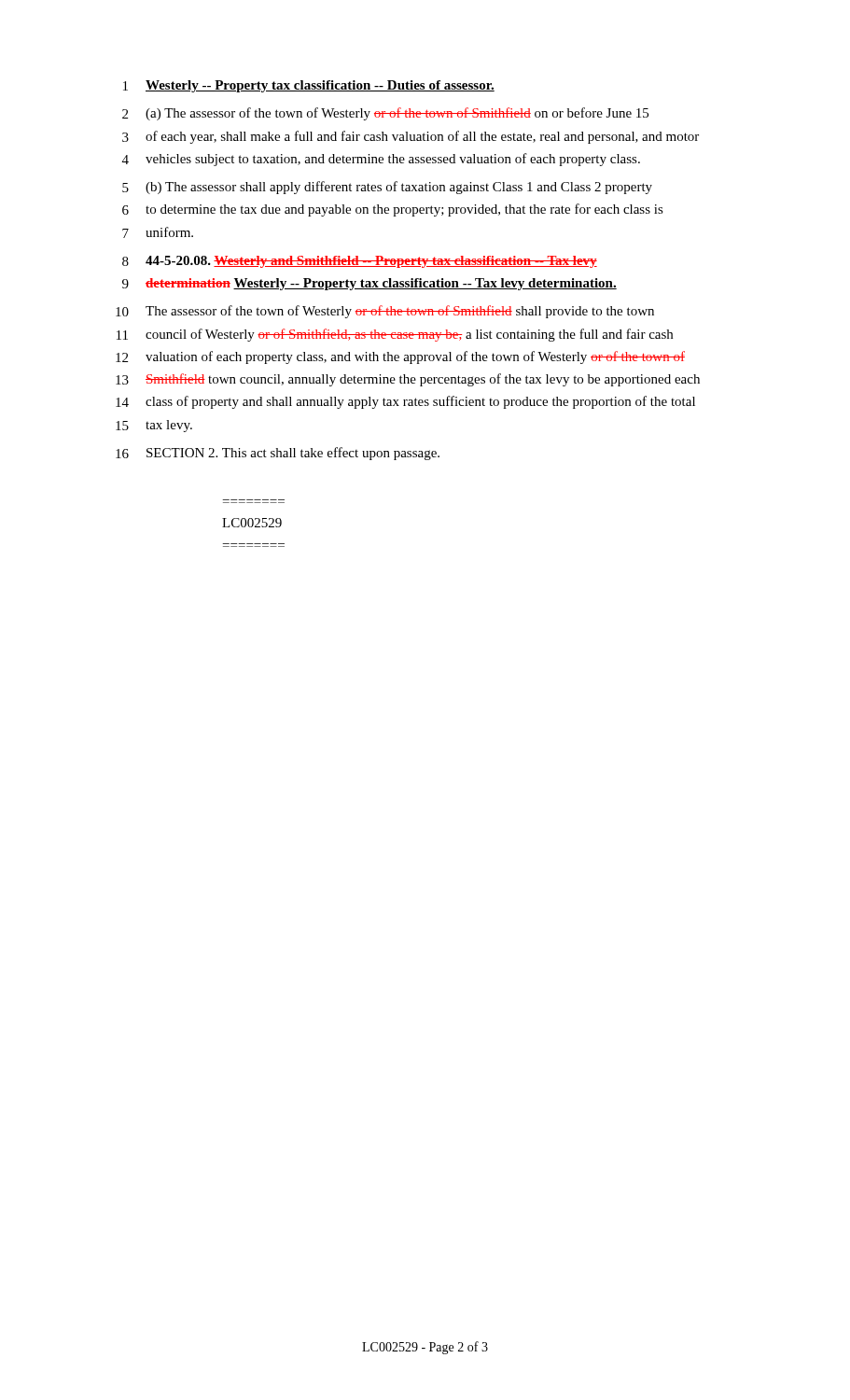Point to the block beginning "2 (a) The assessor of"
Image resolution: width=850 pixels, height=1400 pixels.
pyautogui.click(x=425, y=114)
